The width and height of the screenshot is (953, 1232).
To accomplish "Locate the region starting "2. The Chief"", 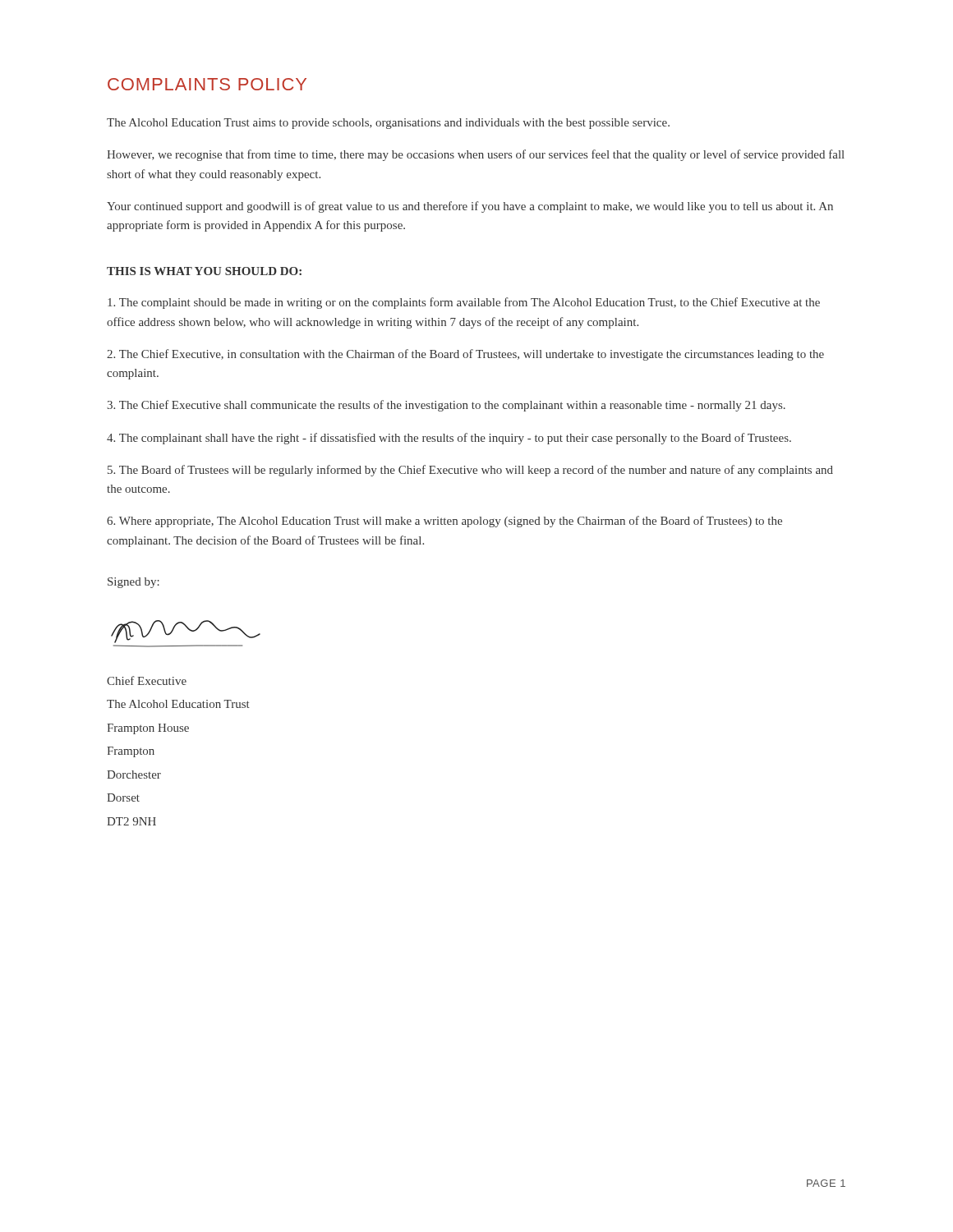I will tap(466, 363).
